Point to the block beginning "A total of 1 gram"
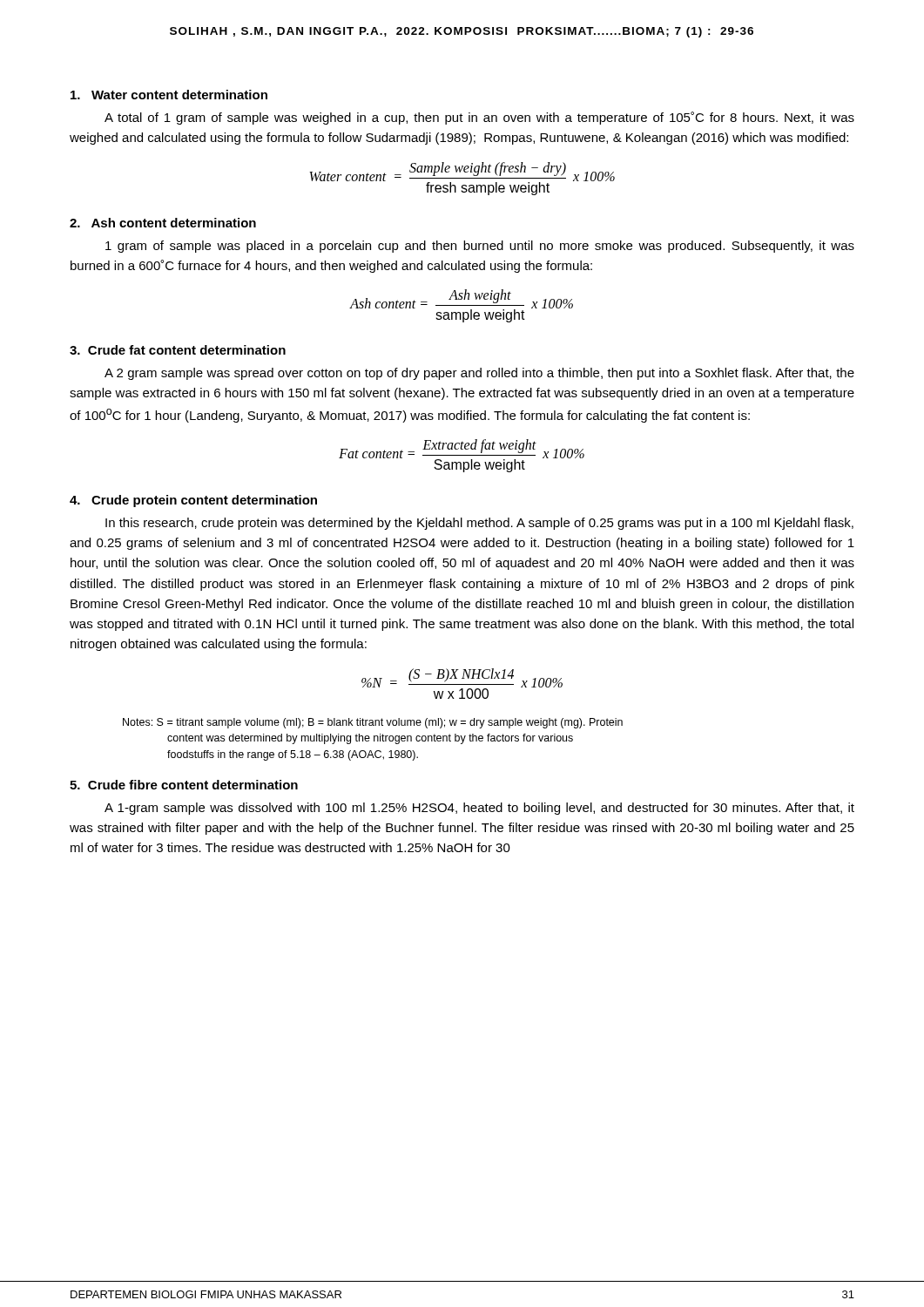Viewport: 924px width, 1307px height. pyautogui.click(x=462, y=127)
